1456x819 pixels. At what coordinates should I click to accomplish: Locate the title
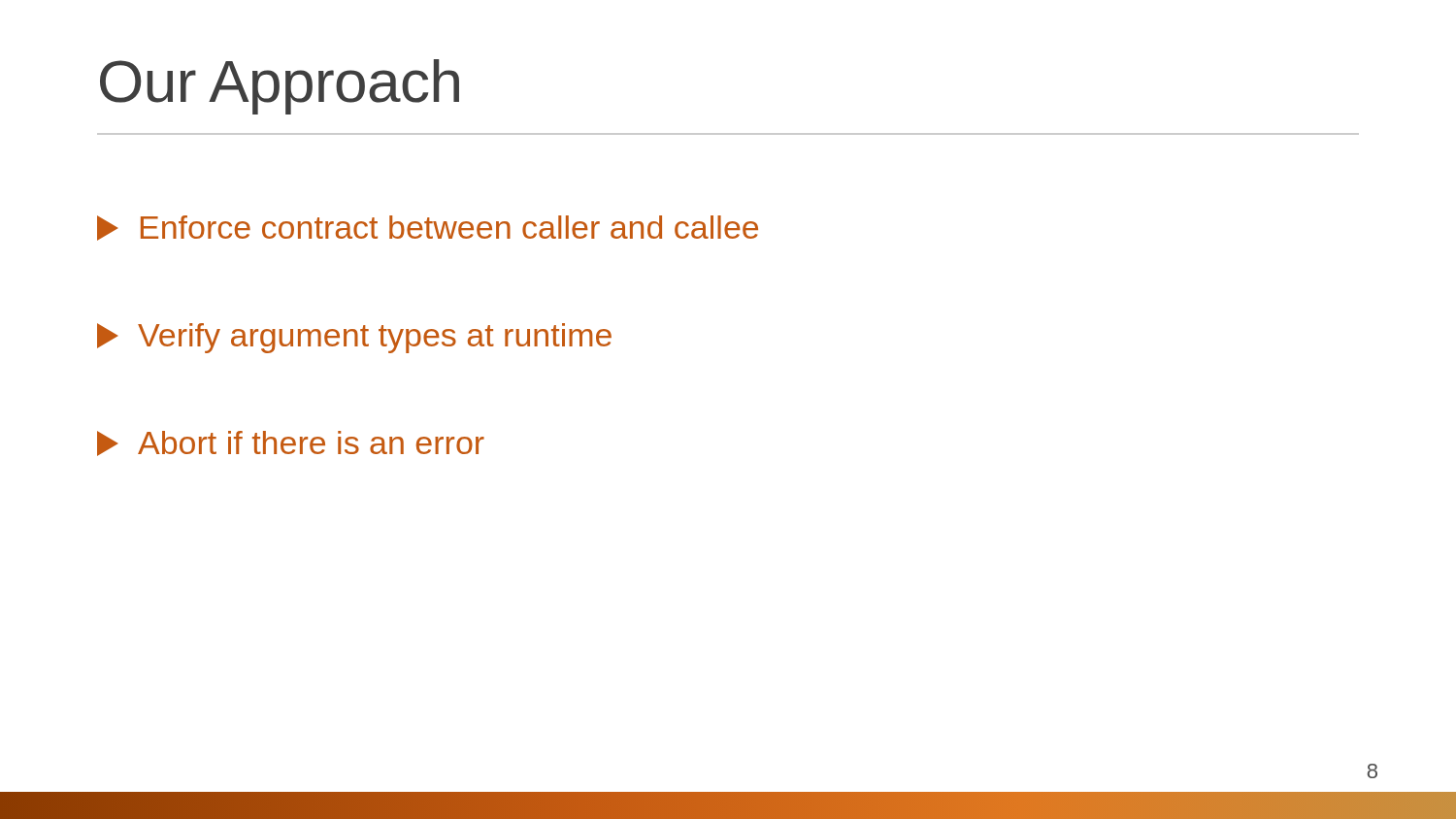tap(728, 91)
